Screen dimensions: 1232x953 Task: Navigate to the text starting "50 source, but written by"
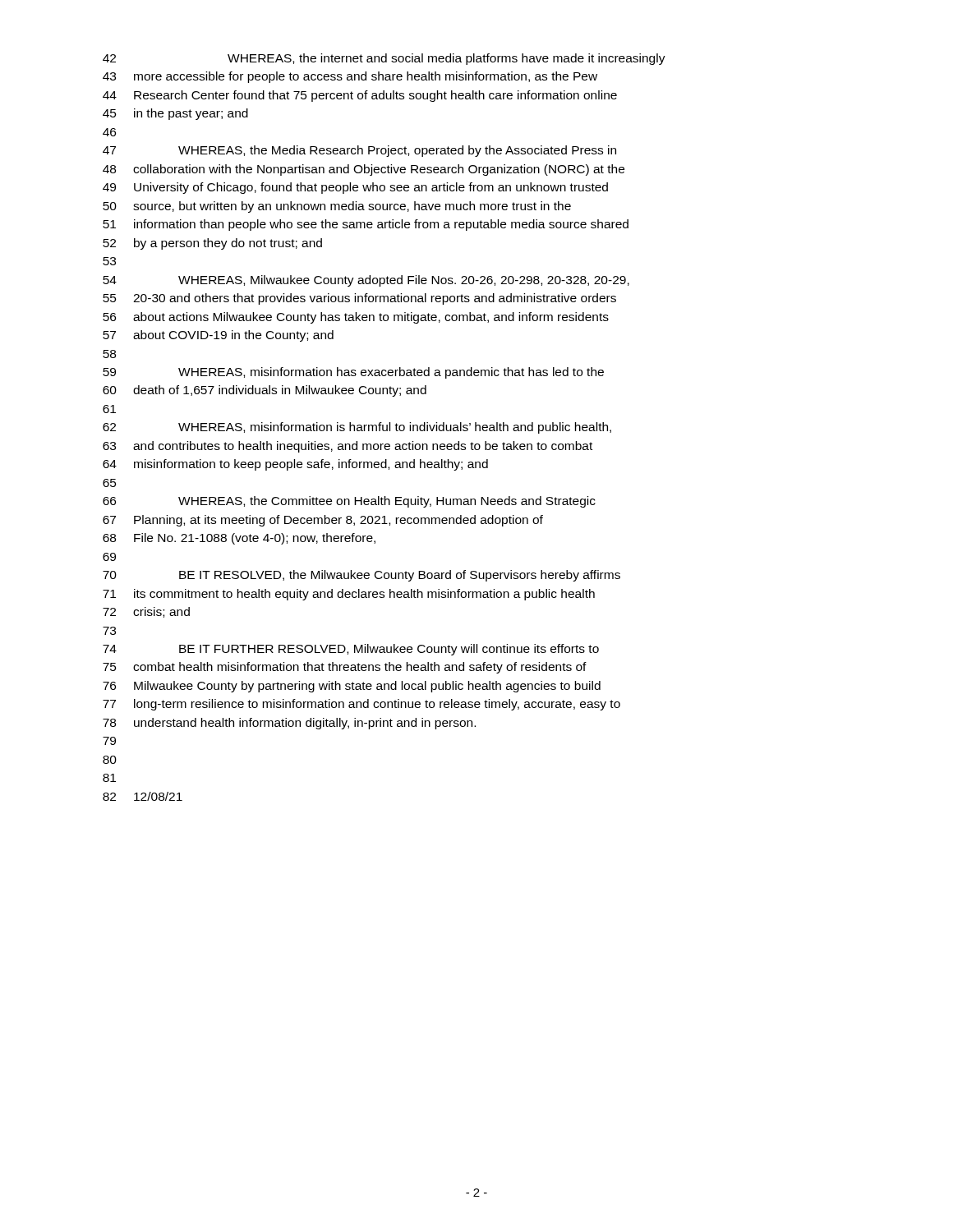pos(476,206)
